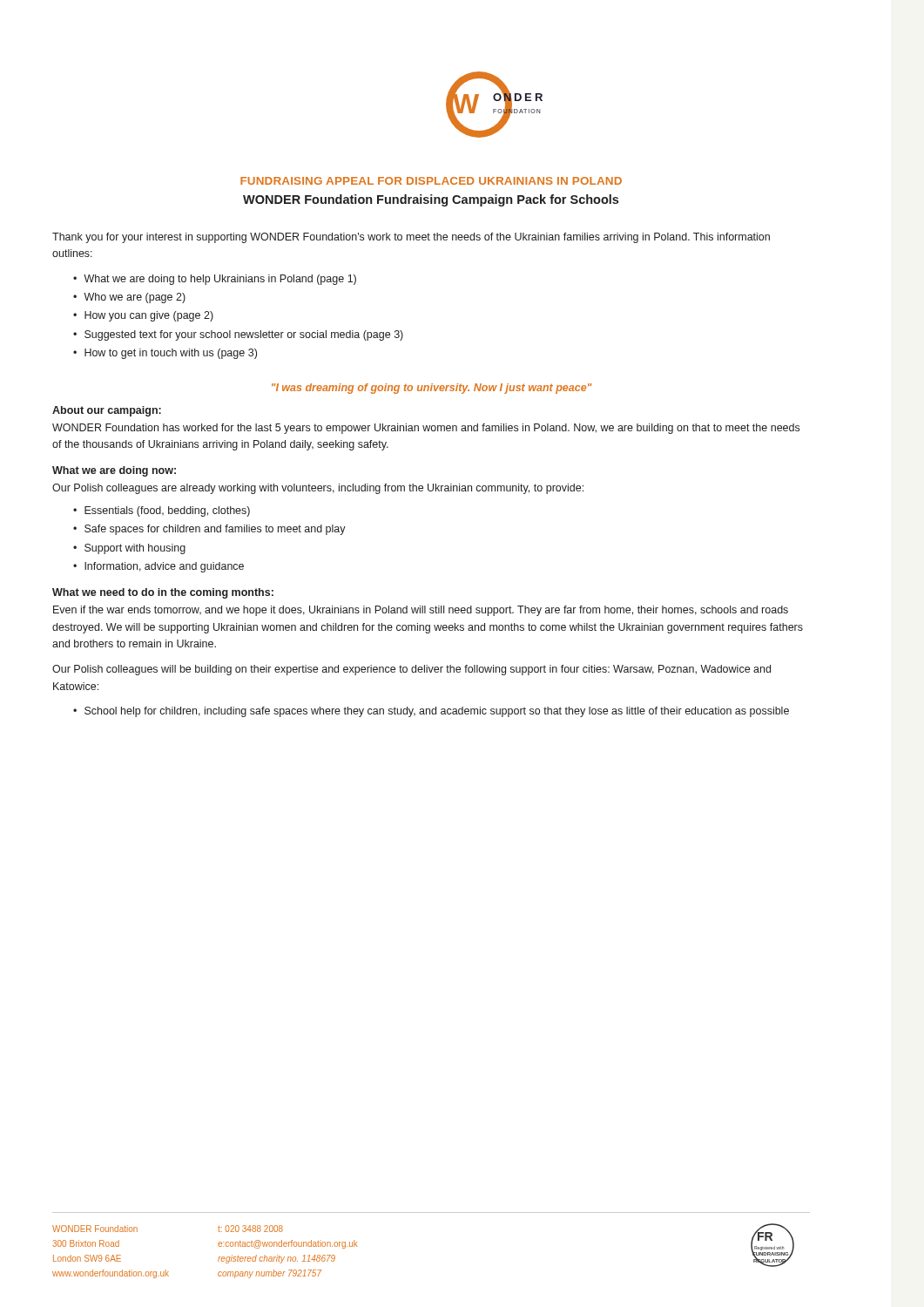Find the text block with the text "Our Polish colleagues will be"
This screenshot has width=924, height=1307.
click(x=412, y=678)
